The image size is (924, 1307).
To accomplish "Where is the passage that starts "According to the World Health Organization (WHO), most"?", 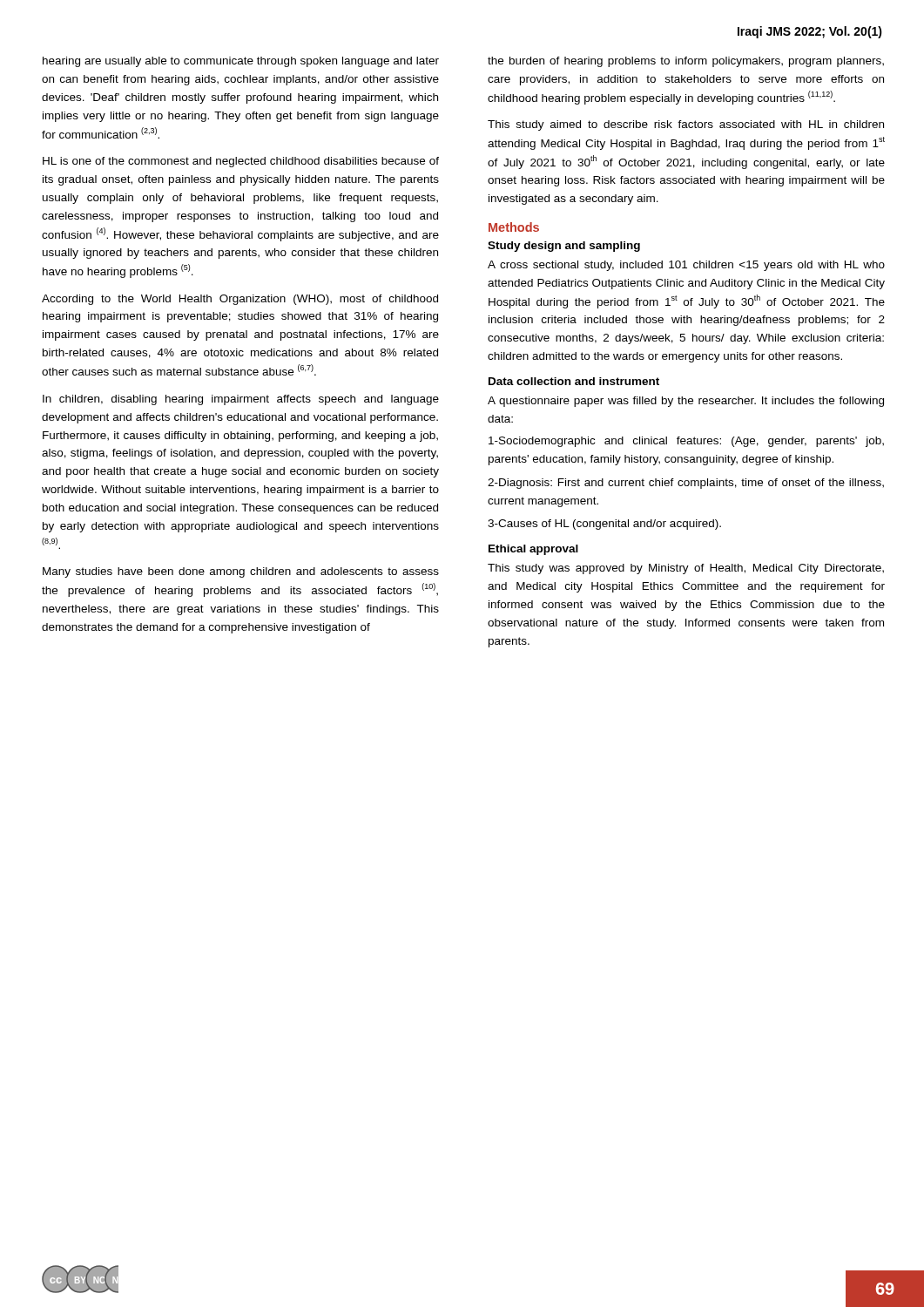I will (x=240, y=336).
